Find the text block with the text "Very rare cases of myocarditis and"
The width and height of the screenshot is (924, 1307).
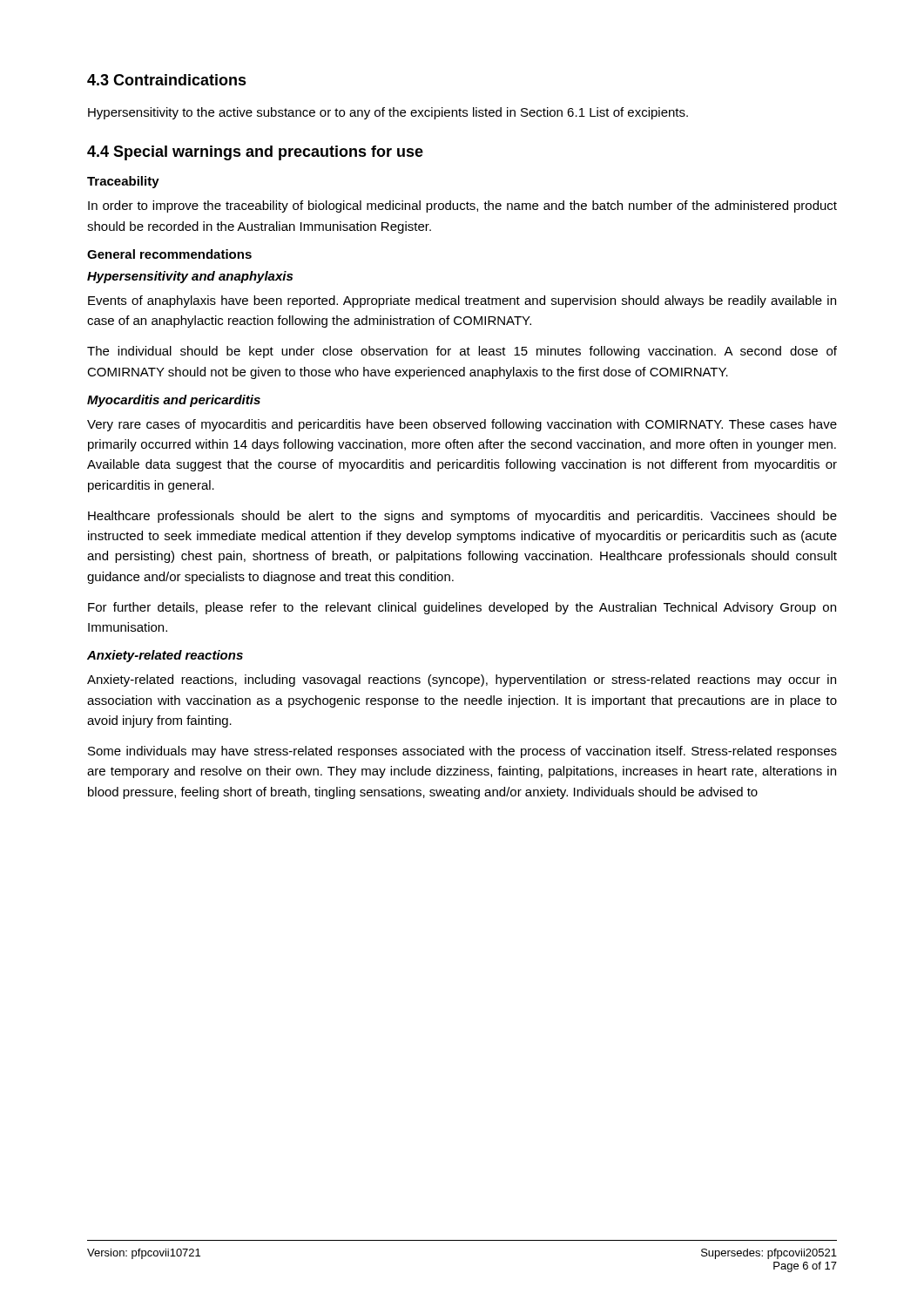(x=462, y=454)
